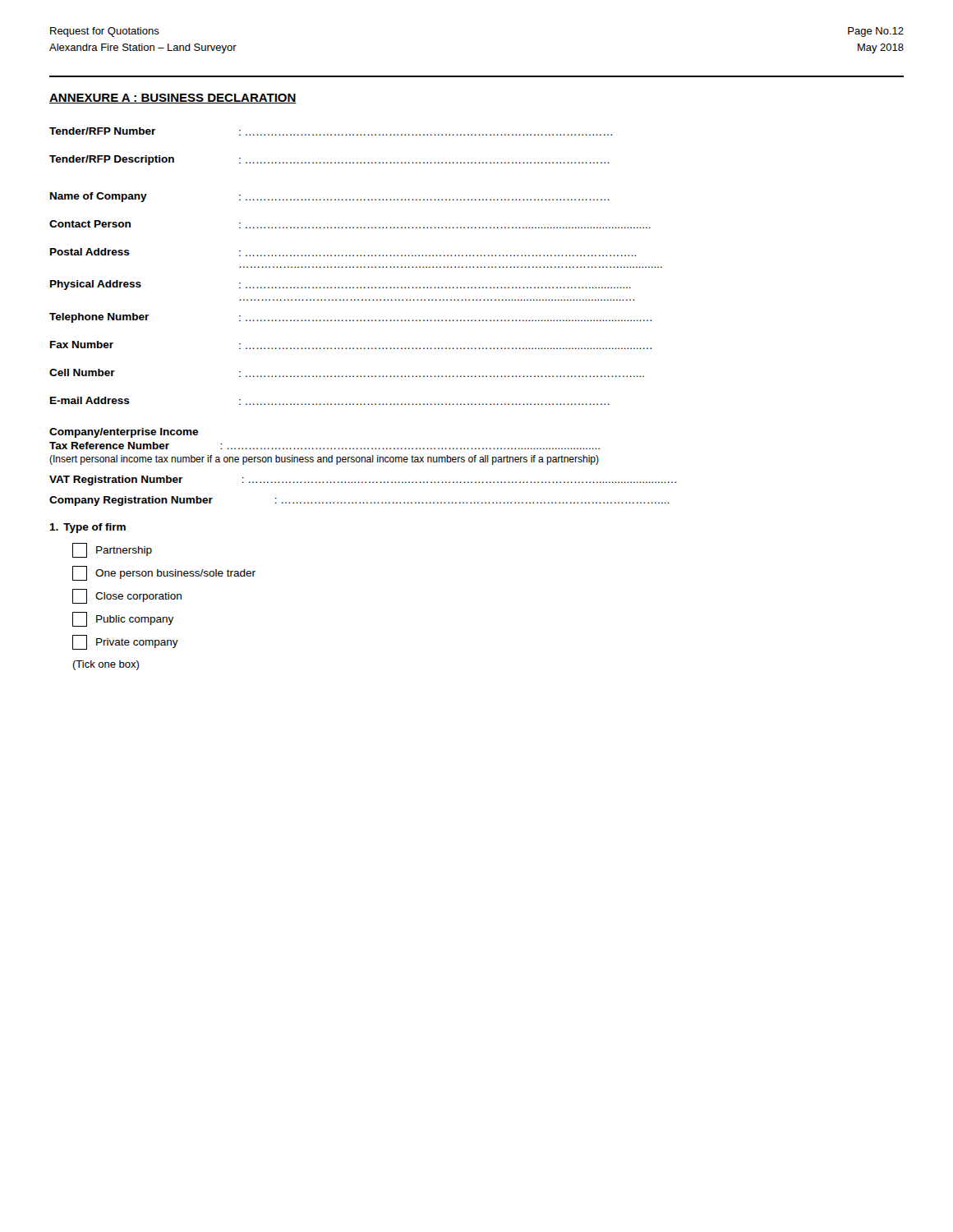Locate the list item that reads "Close corporation"
Image resolution: width=953 pixels, height=1232 pixels.
[127, 596]
